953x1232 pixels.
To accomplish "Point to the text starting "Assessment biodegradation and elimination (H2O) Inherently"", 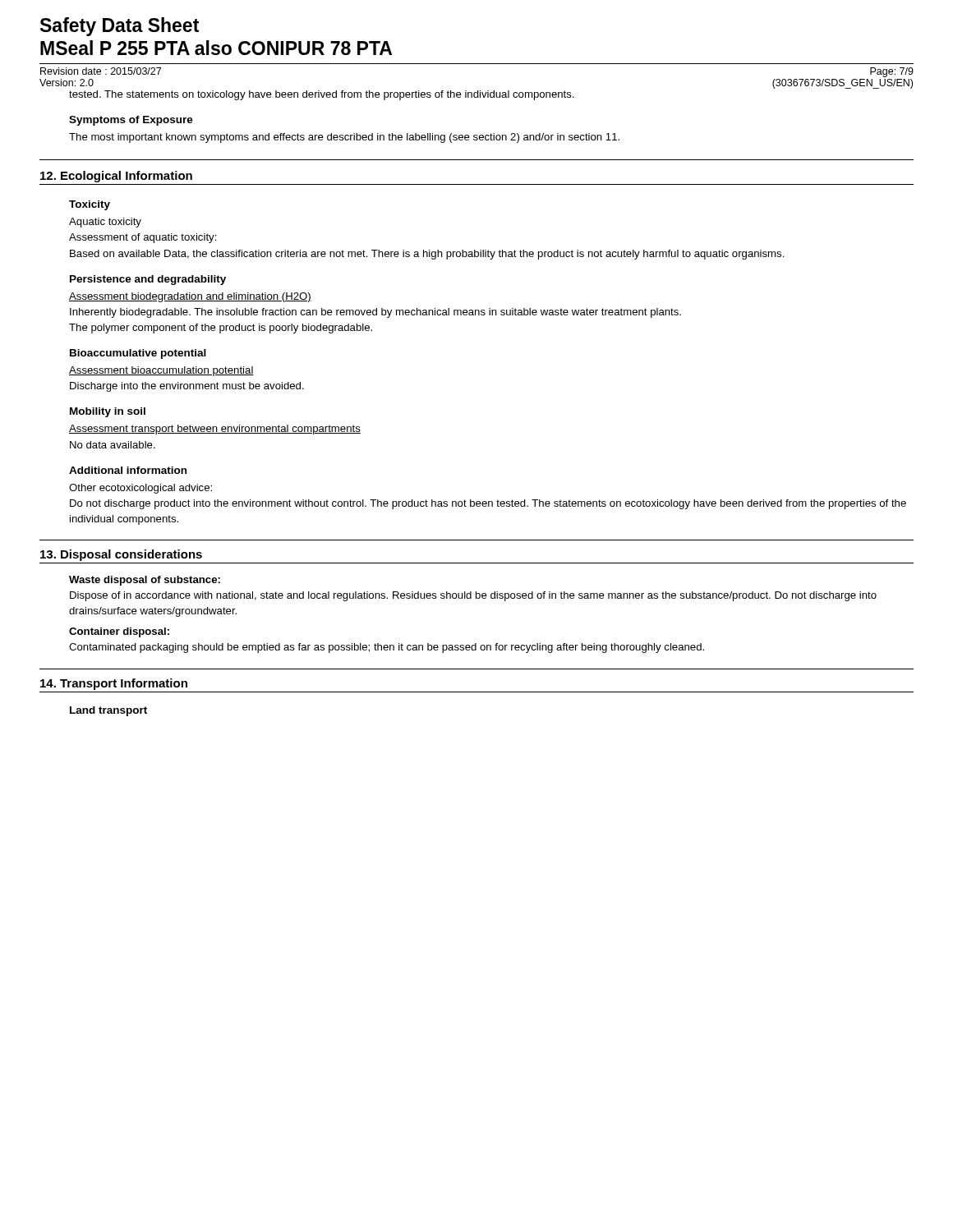I will tap(375, 312).
